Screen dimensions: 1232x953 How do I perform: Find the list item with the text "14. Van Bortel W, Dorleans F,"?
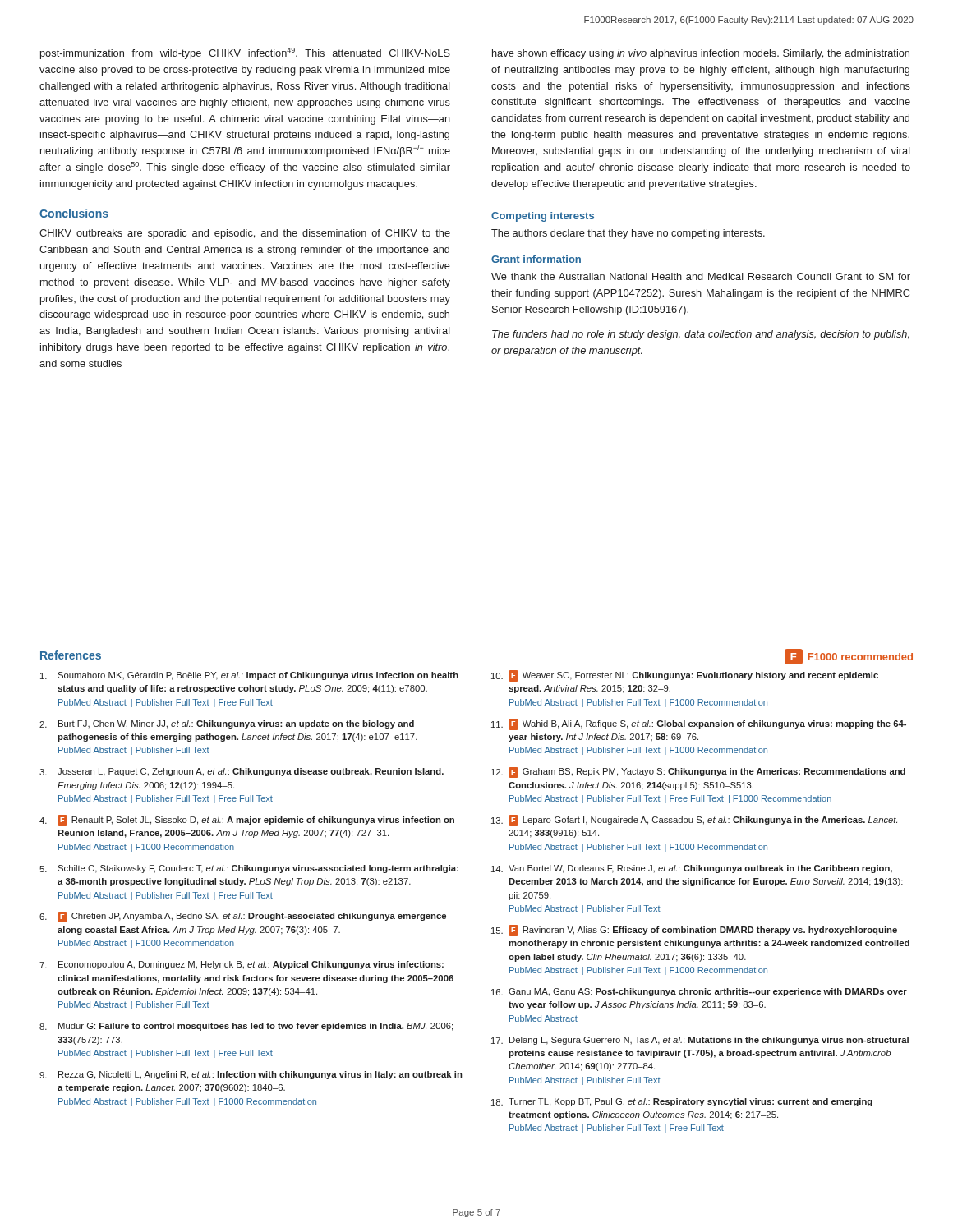coord(702,889)
